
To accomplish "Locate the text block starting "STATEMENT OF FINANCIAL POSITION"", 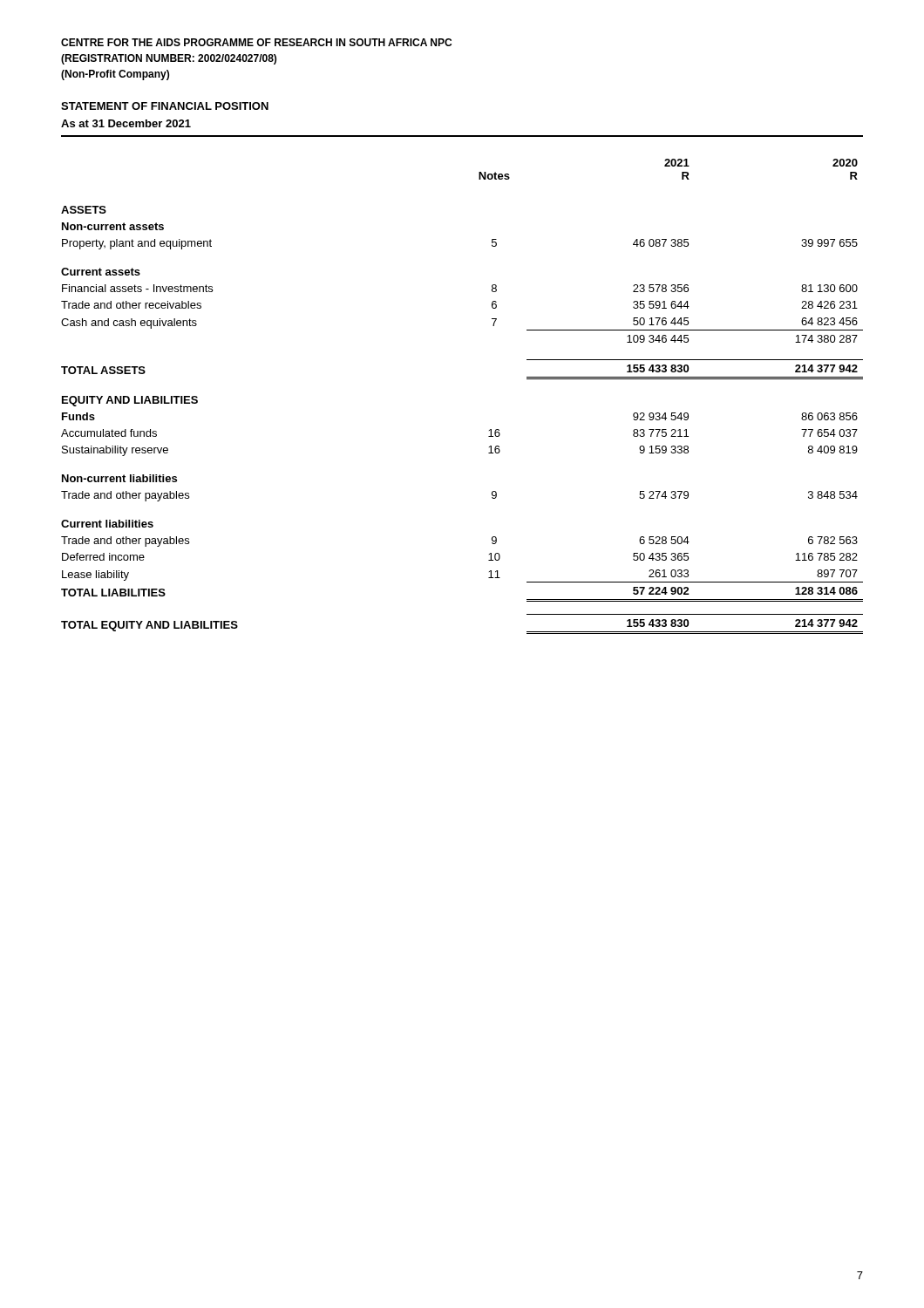I will 165,114.
